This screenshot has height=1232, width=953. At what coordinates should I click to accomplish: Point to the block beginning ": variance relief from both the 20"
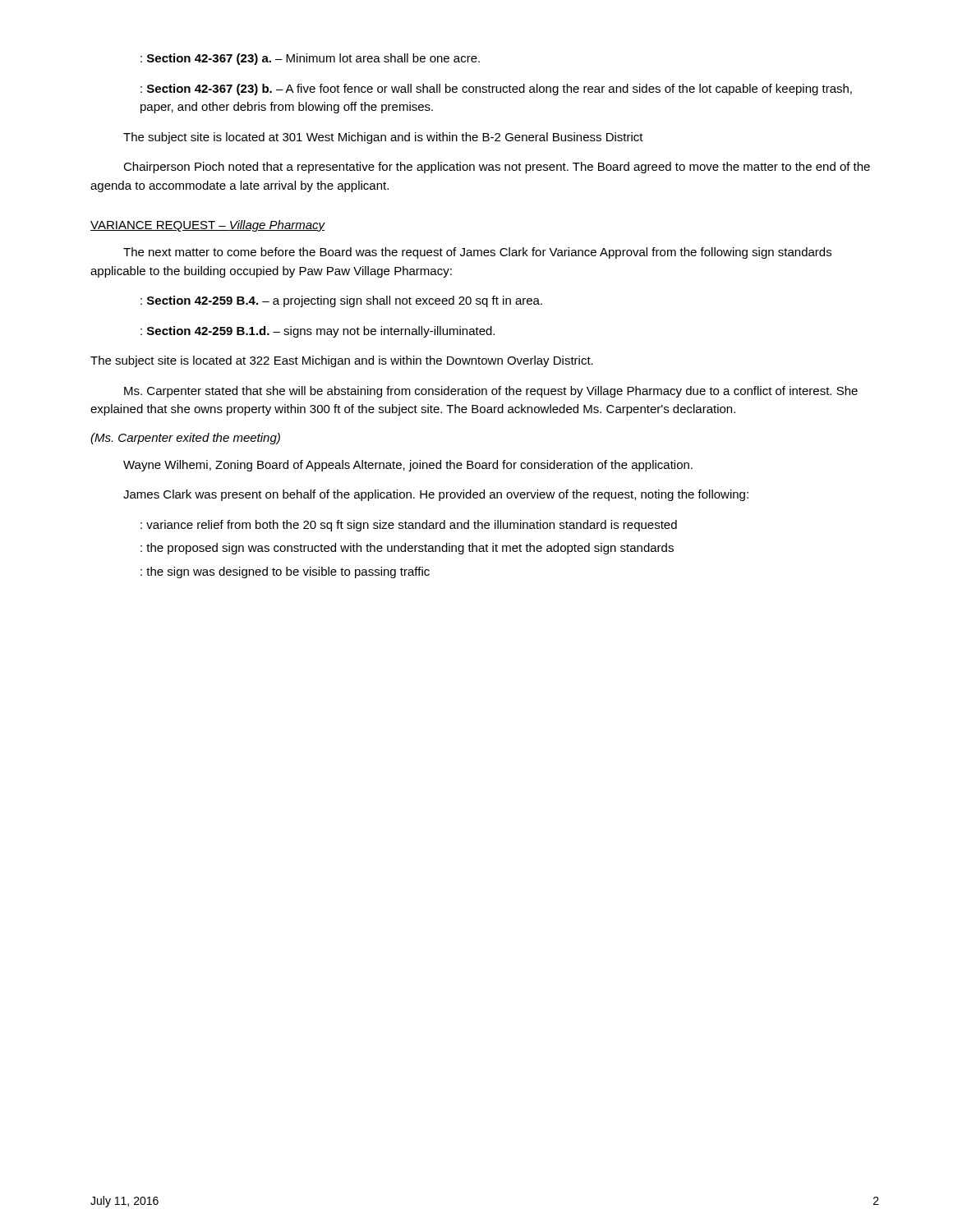509,548
